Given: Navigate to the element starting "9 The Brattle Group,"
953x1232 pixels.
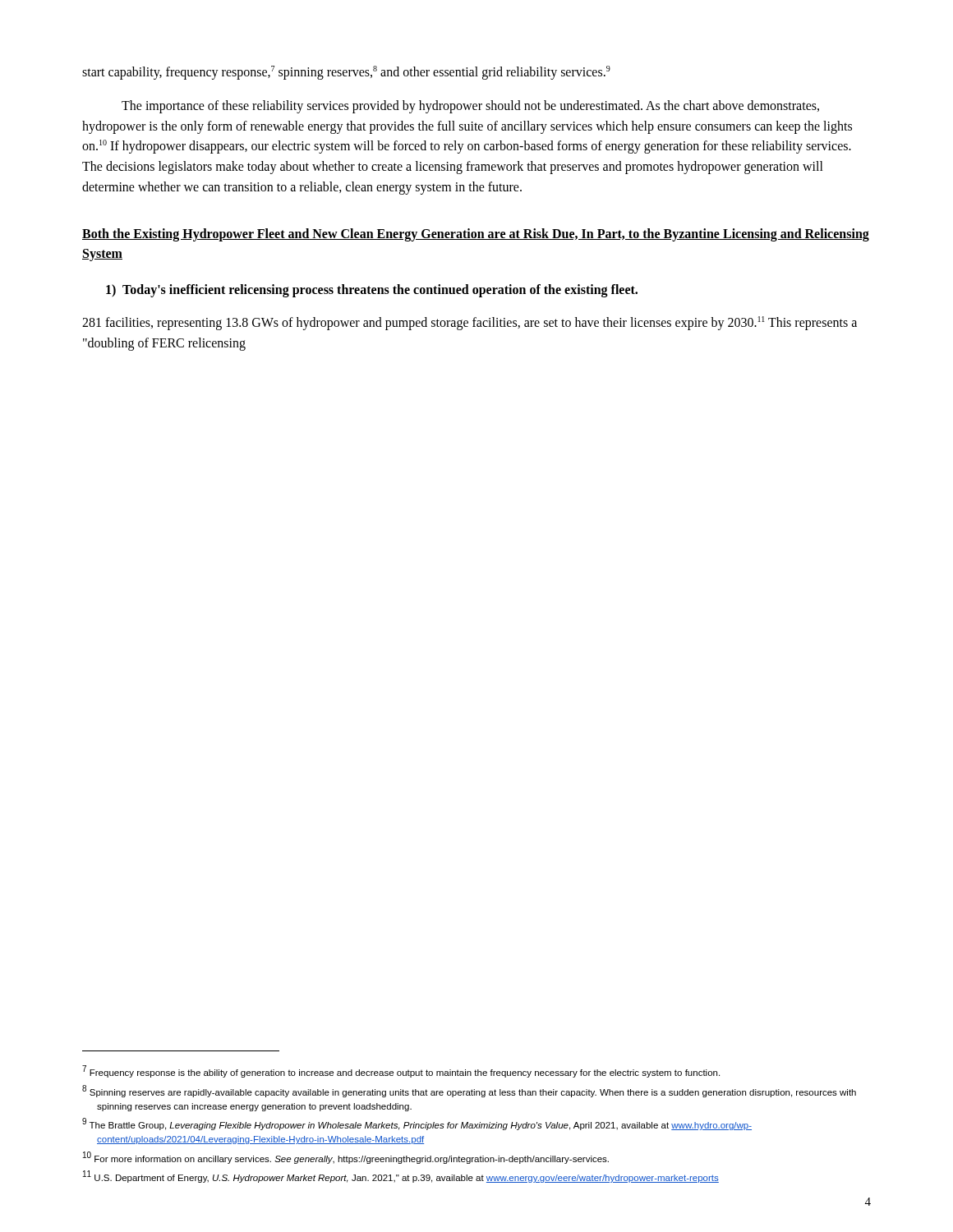Looking at the screenshot, I should point(476,1133).
